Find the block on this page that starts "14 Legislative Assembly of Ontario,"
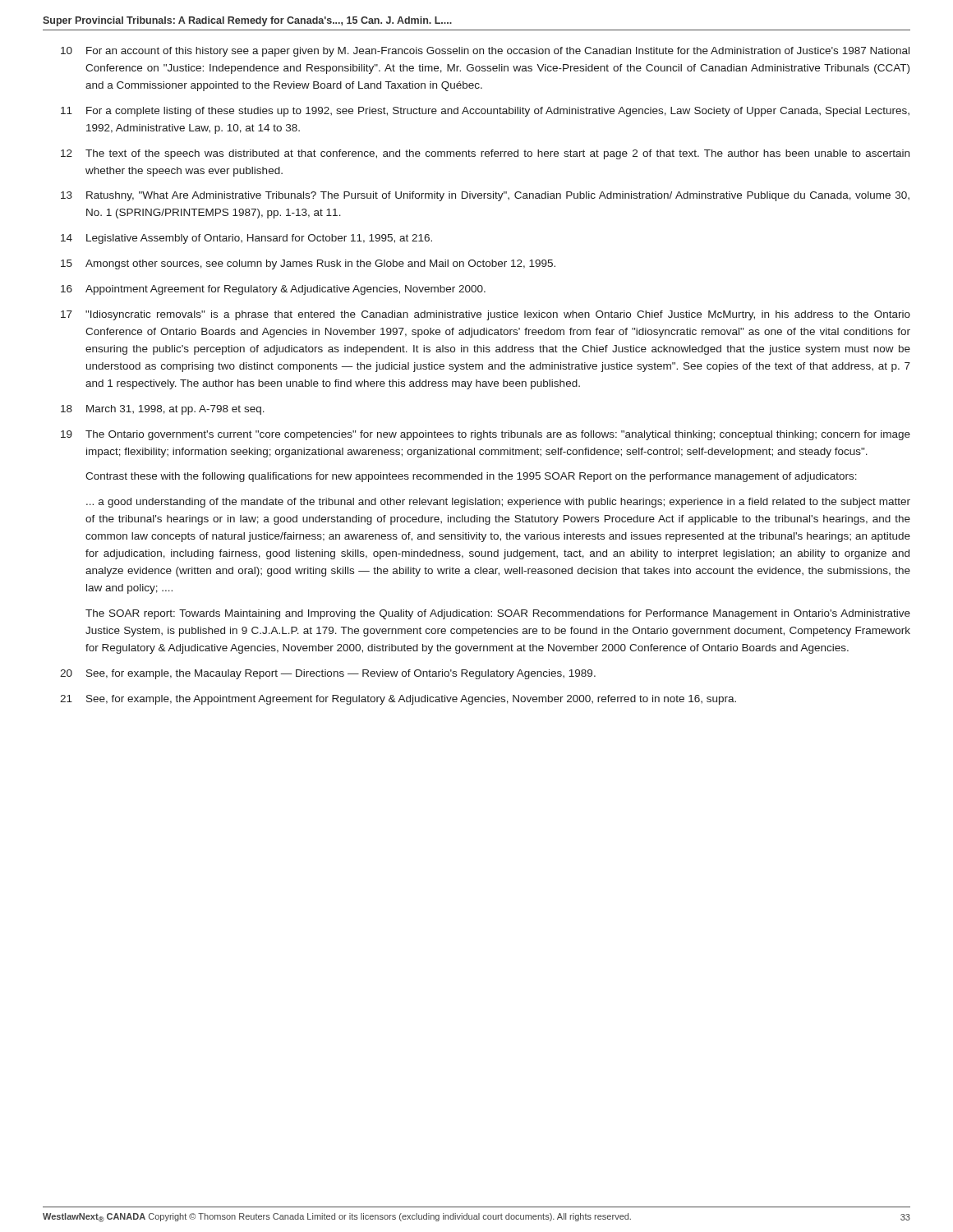 point(246,239)
